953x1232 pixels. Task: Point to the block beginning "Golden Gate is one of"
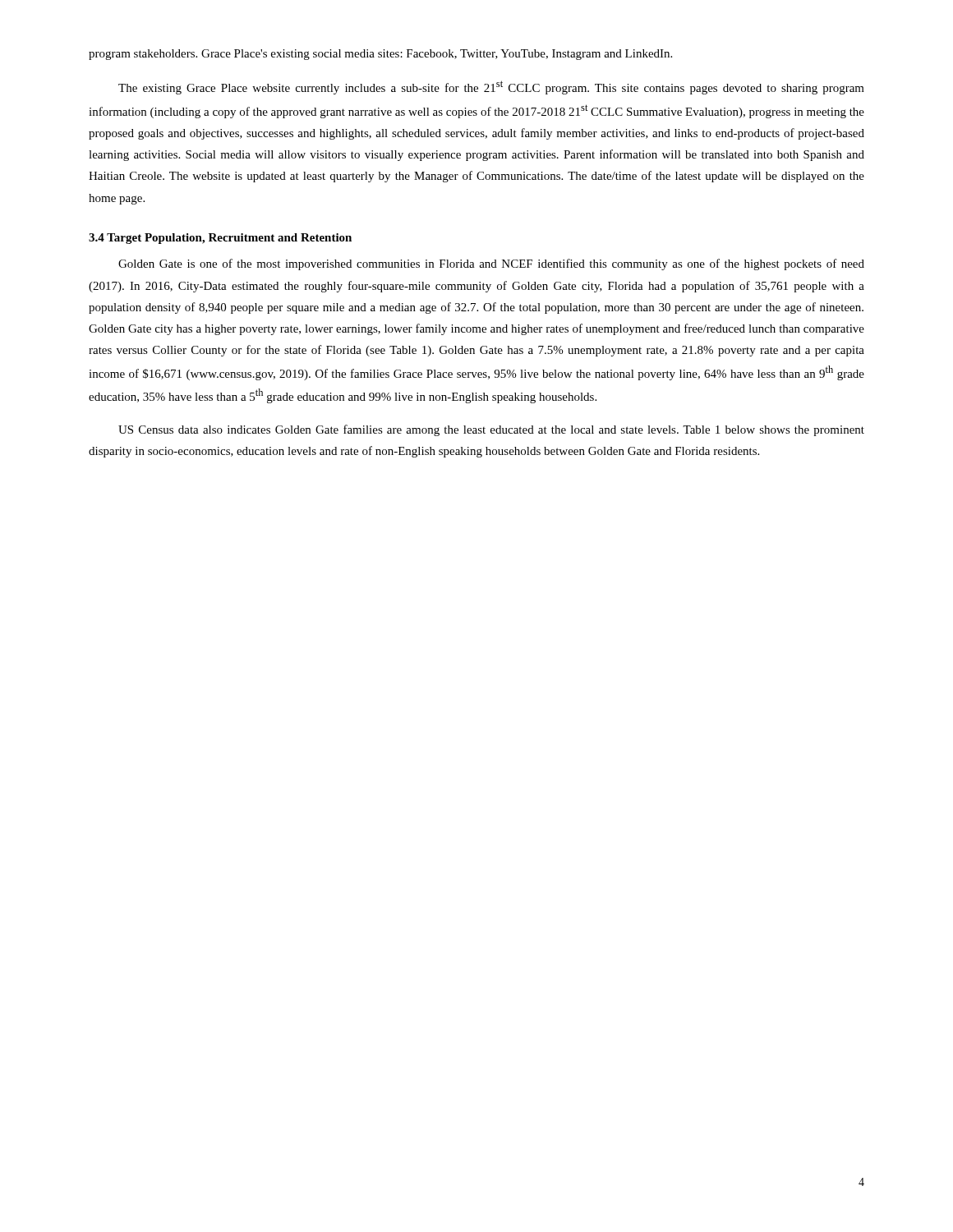click(476, 330)
